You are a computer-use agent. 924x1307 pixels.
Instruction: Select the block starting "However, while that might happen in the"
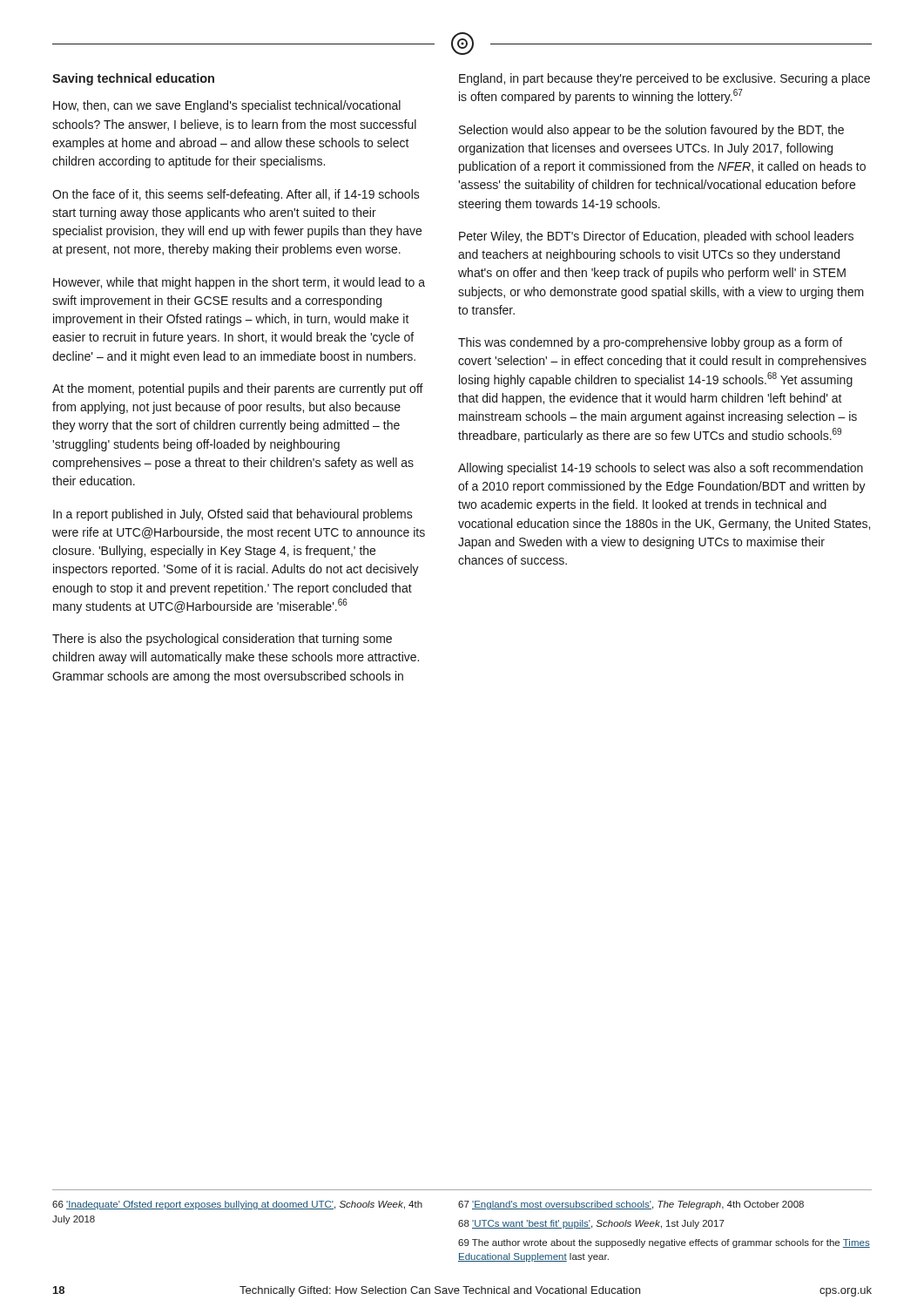[x=239, y=319]
